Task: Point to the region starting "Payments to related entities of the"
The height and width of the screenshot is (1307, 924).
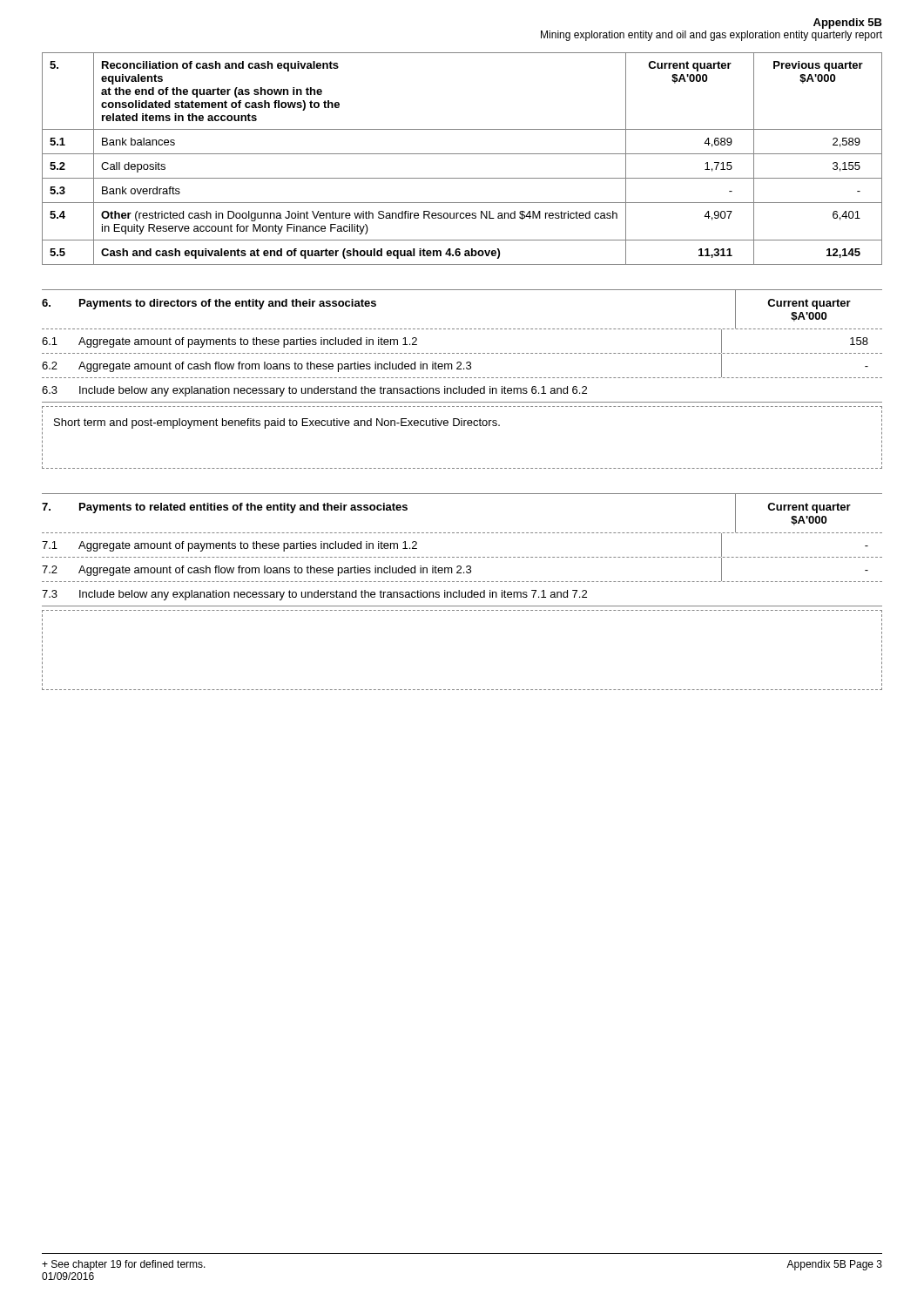Action: point(243,507)
